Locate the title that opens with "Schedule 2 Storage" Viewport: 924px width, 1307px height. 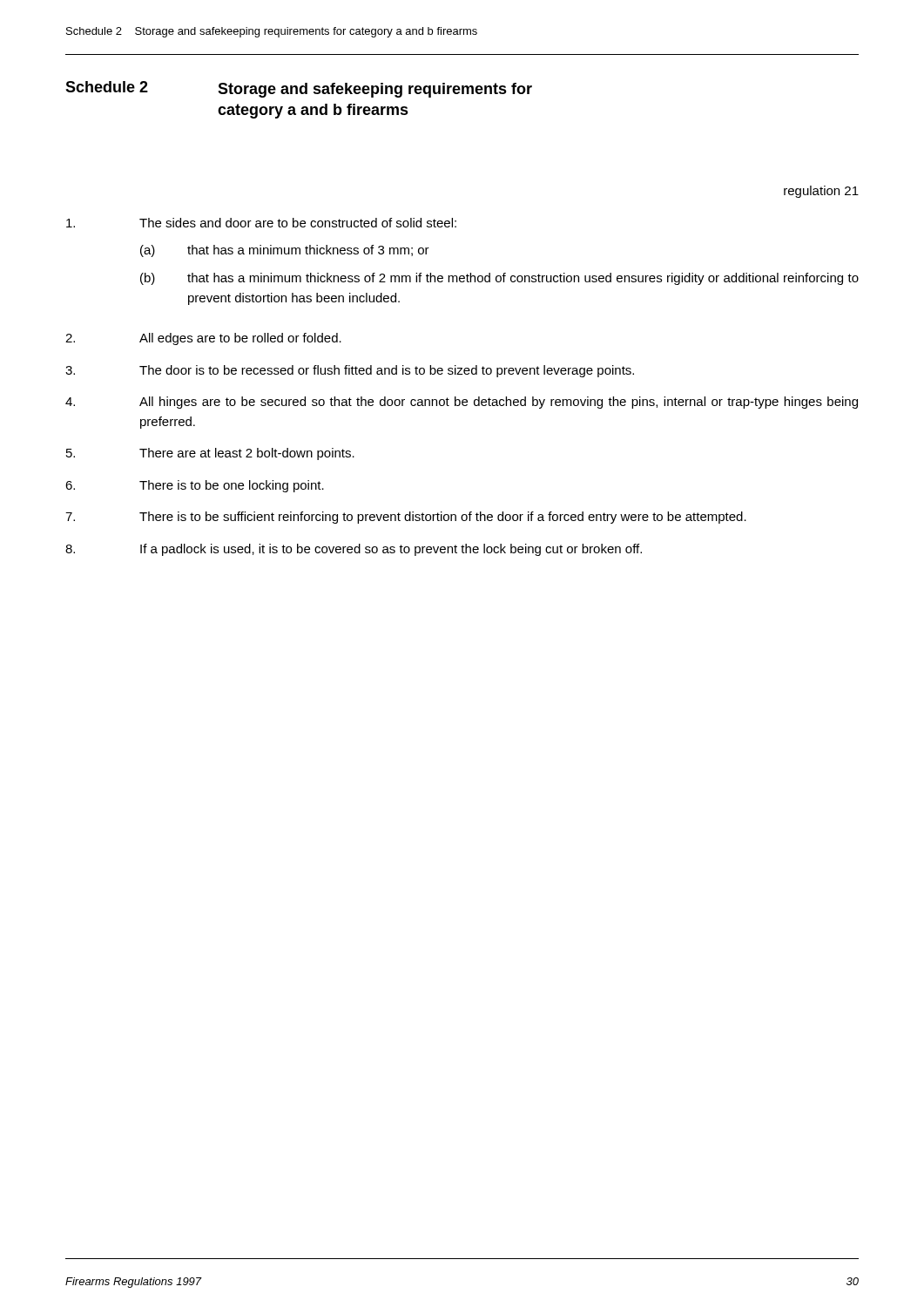(299, 100)
